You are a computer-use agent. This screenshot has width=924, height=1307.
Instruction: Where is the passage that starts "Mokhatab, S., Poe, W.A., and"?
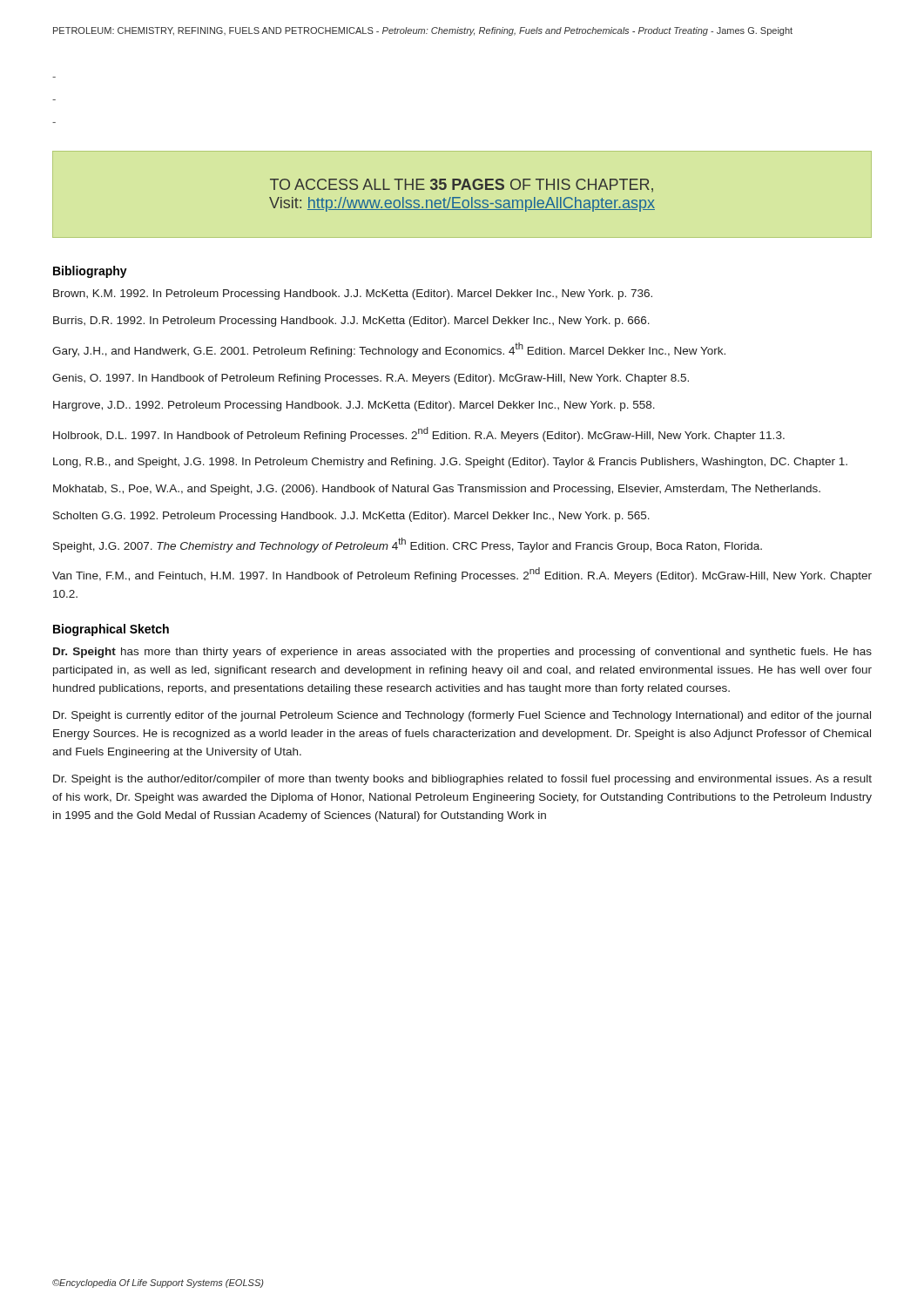(x=437, y=488)
